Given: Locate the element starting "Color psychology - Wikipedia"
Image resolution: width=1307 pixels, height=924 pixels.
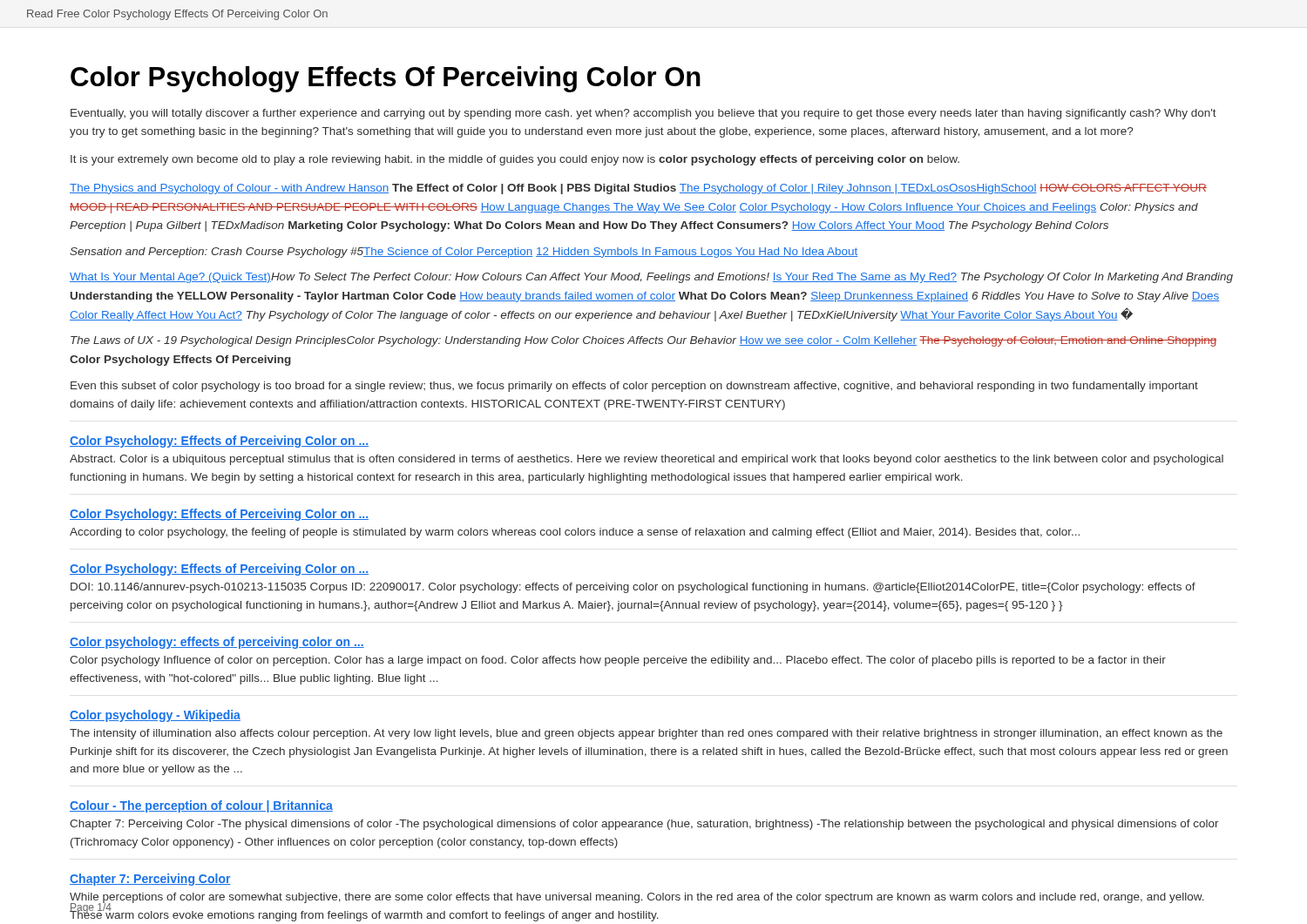Looking at the screenshot, I should tap(155, 715).
